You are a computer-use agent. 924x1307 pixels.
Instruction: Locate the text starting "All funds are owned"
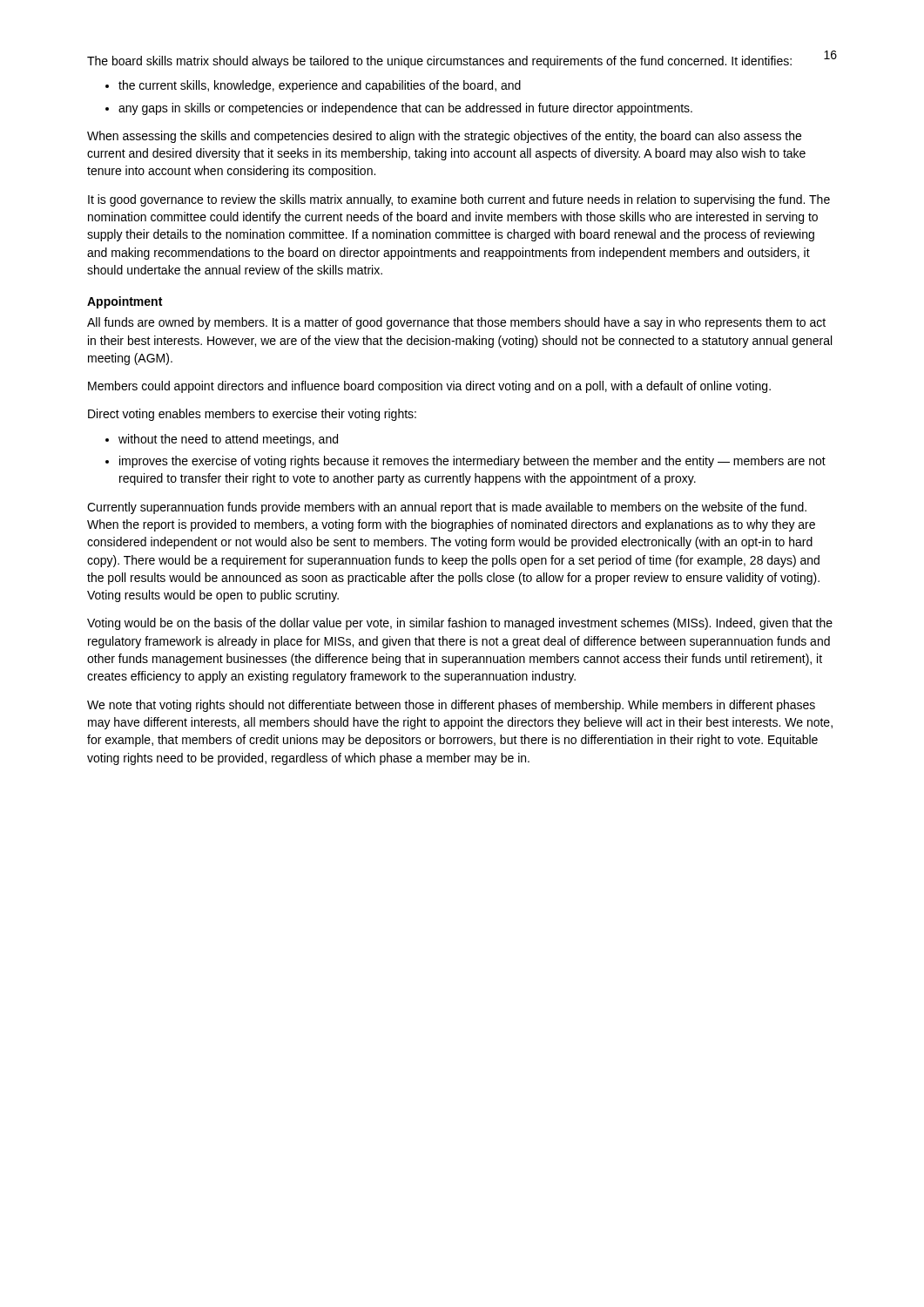(x=460, y=340)
